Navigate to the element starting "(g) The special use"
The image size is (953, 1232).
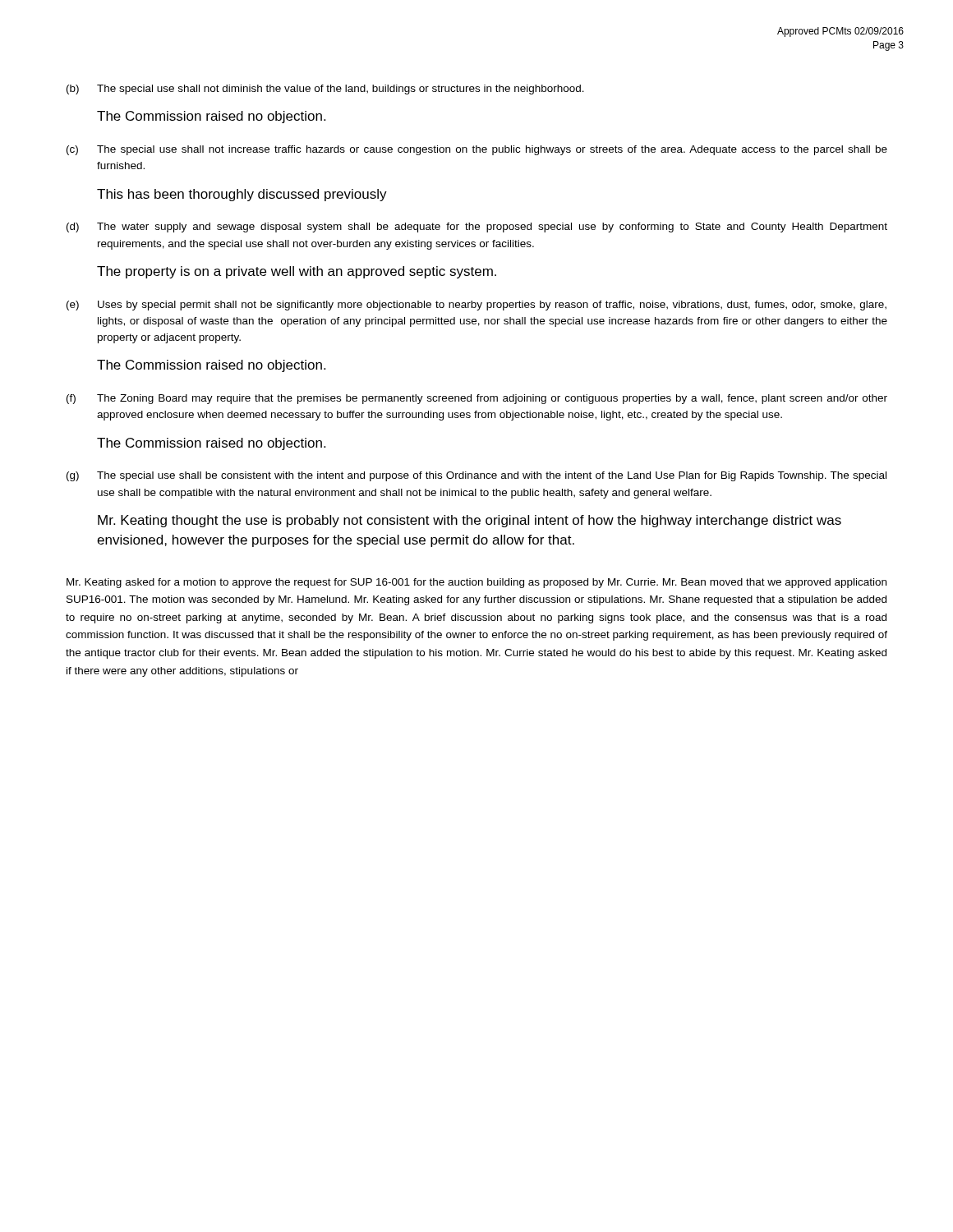click(476, 484)
